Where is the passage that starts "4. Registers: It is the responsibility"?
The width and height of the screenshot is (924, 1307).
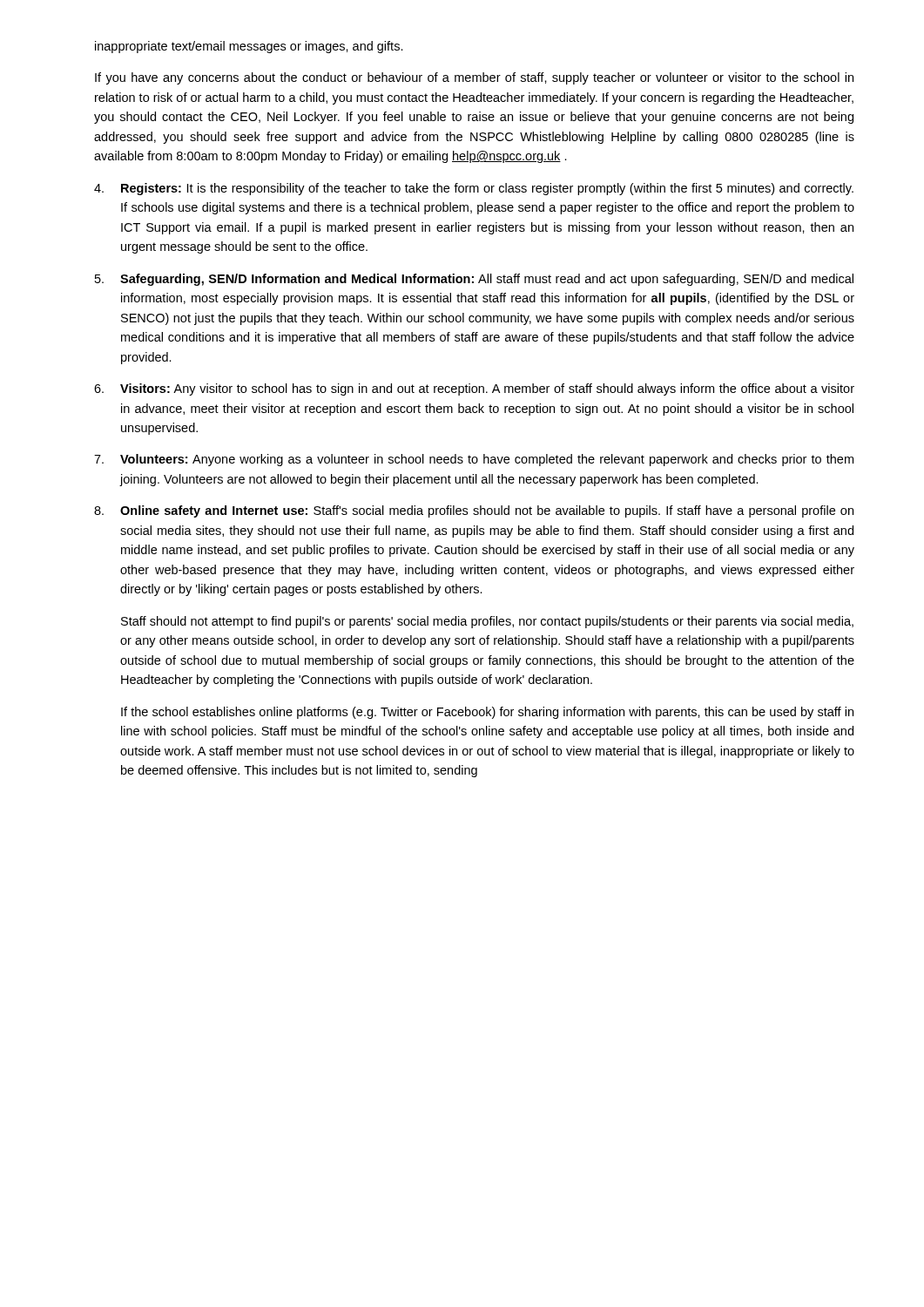point(474,218)
